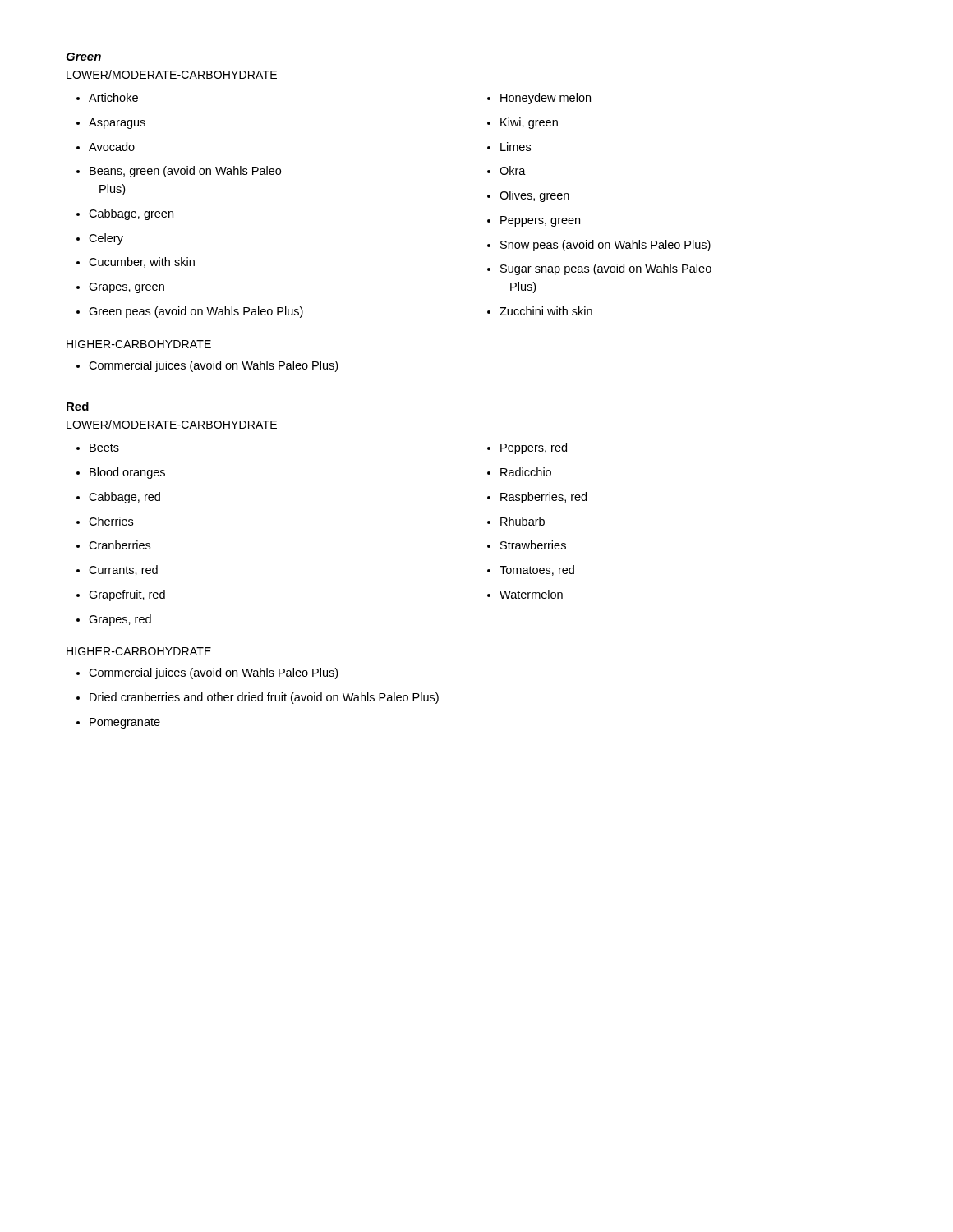Select the list item that reads "Cucumber, with skin"
The image size is (953, 1232).
click(x=136, y=262)
